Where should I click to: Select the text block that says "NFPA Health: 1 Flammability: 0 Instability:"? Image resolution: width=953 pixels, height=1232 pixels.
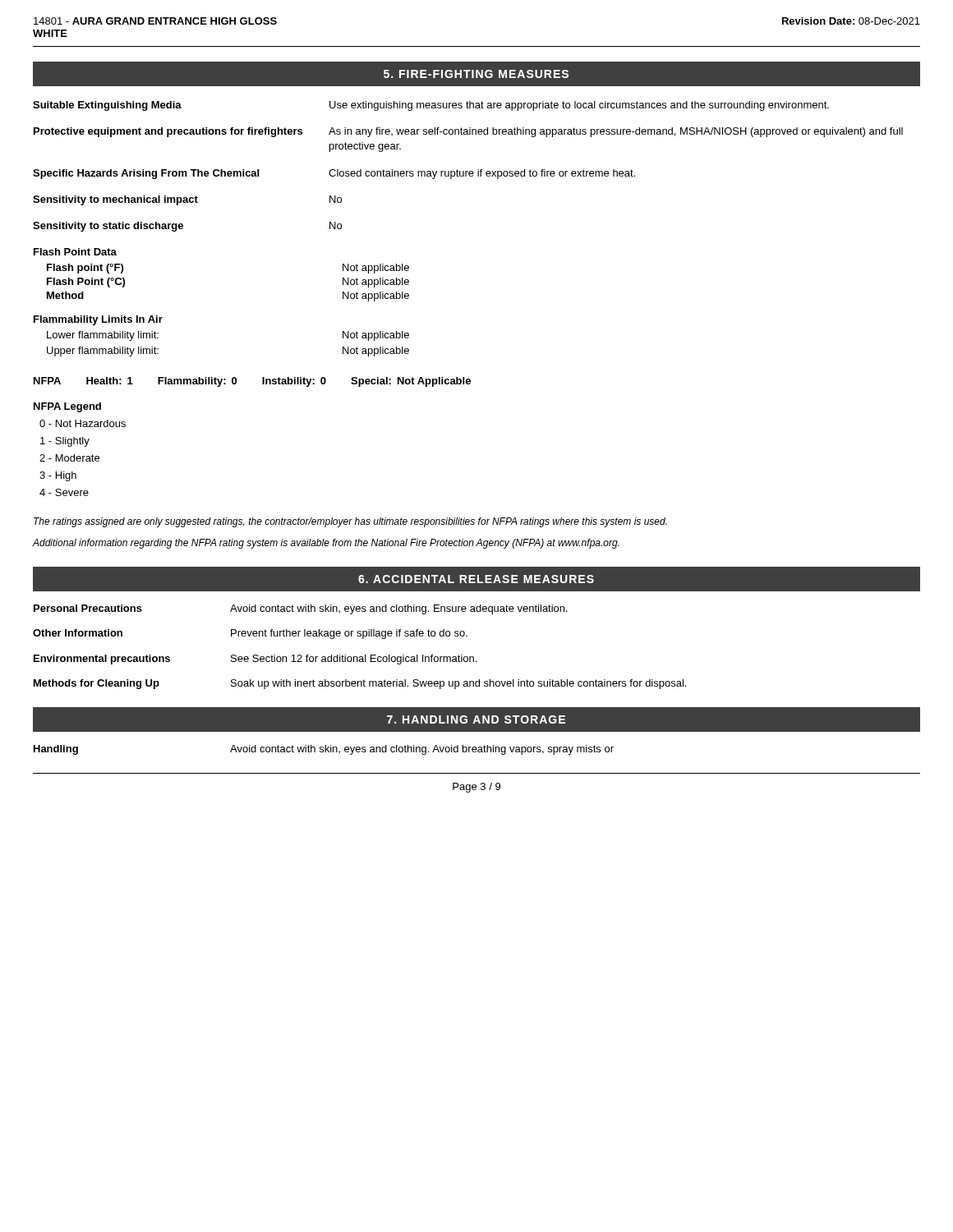252,381
